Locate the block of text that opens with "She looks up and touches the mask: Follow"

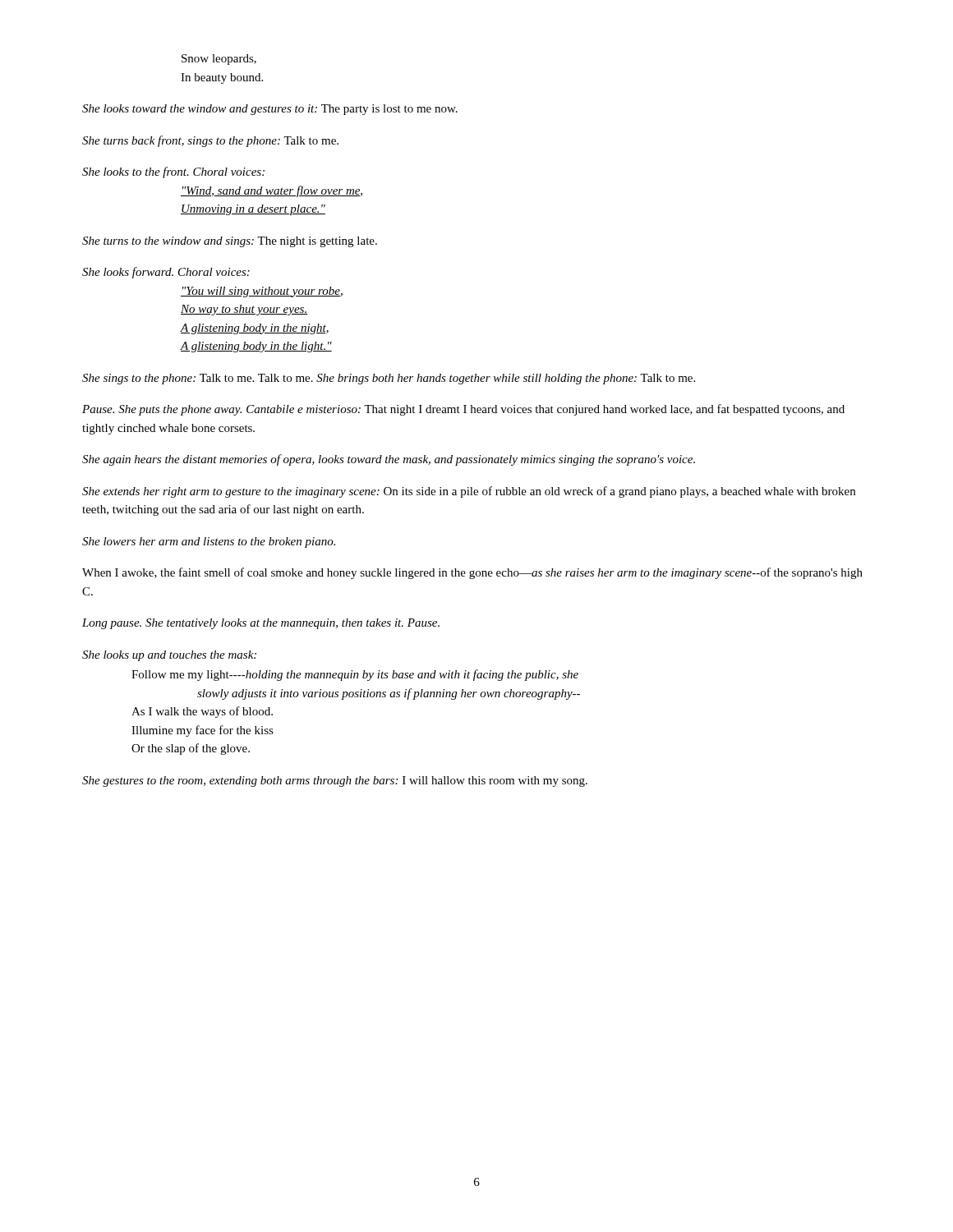[x=476, y=703]
